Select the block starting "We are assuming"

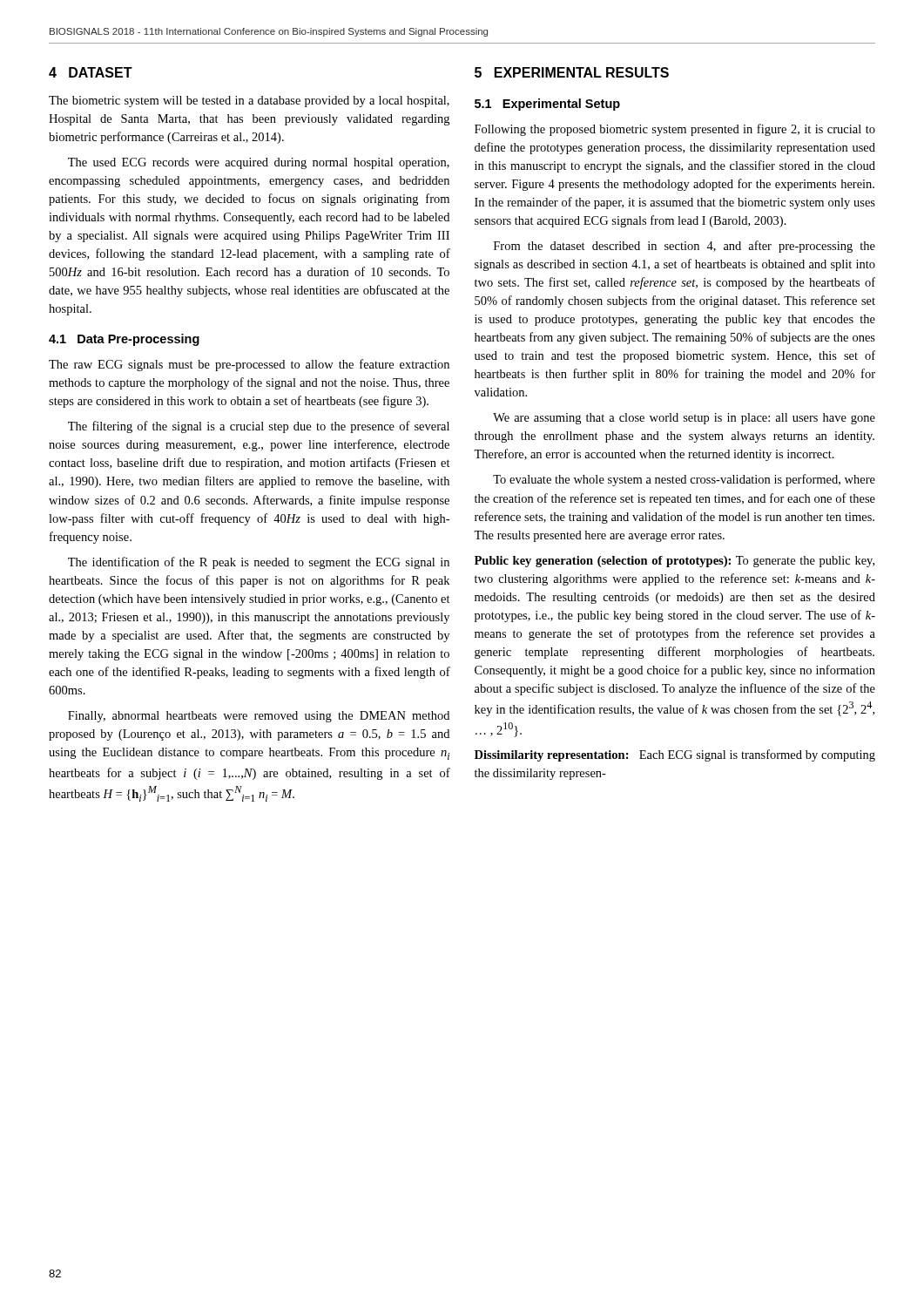(x=675, y=437)
